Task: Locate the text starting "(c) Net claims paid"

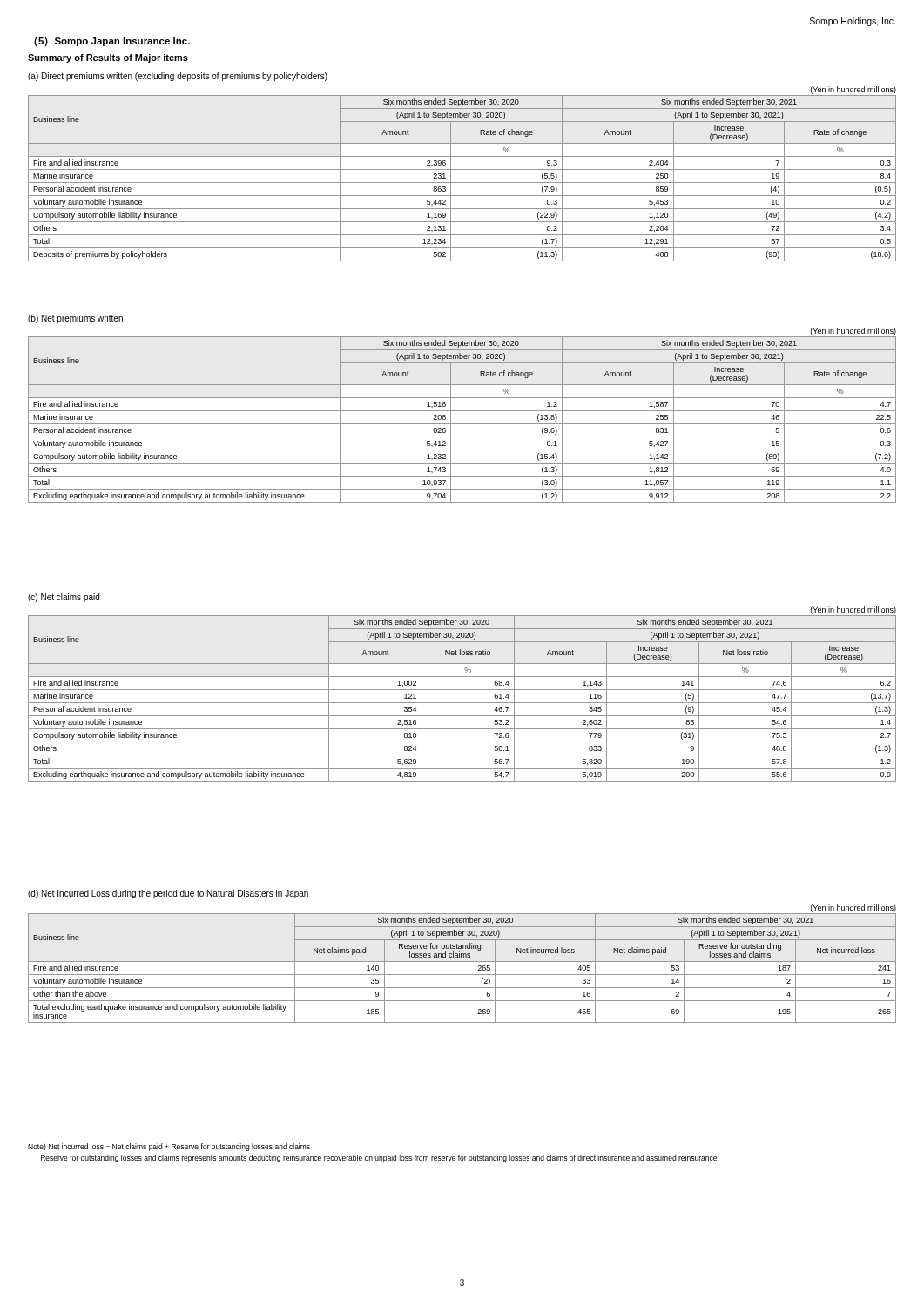Action: coord(64,597)
